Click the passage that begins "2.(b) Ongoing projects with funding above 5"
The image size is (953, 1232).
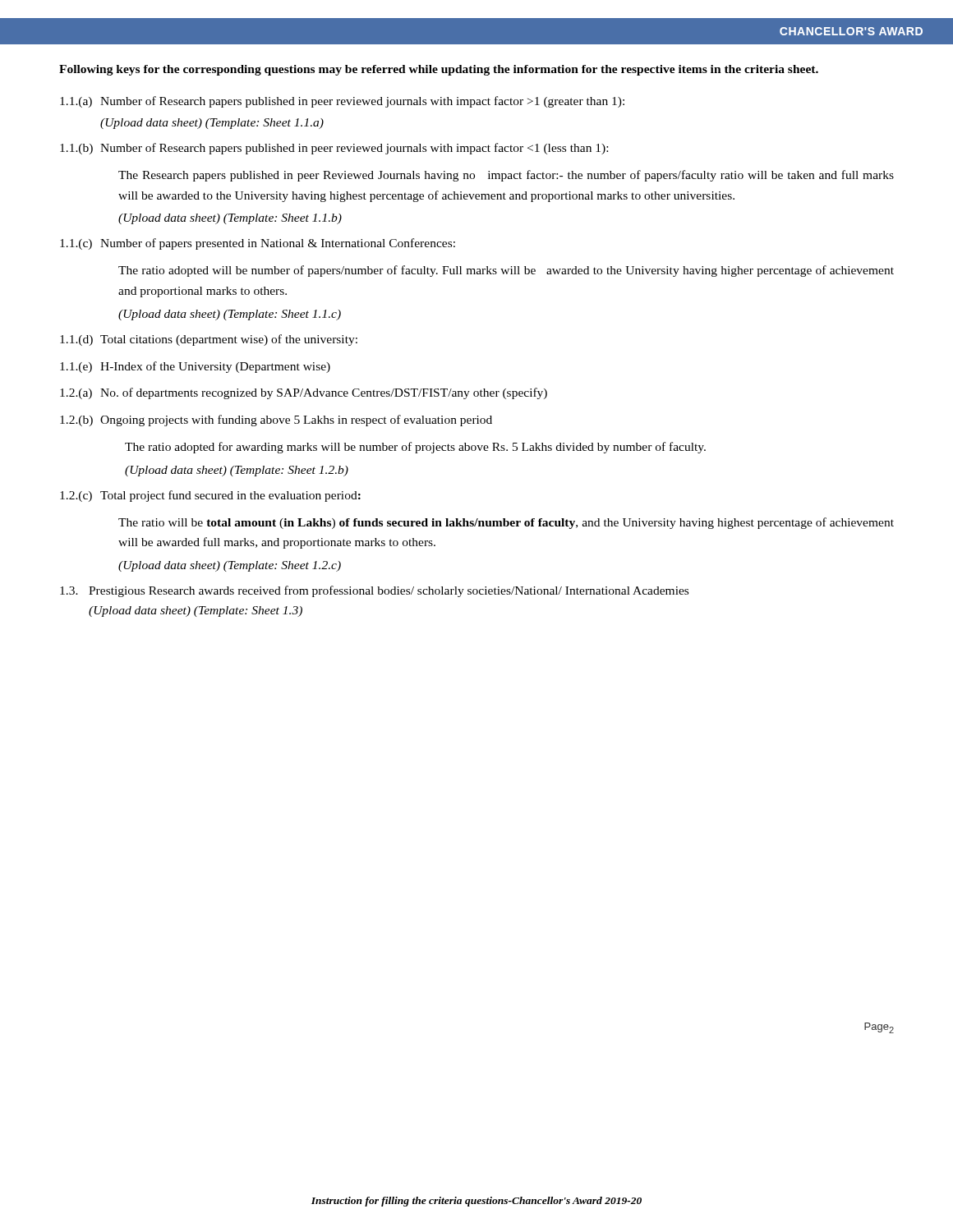click(x=476, y=420)
